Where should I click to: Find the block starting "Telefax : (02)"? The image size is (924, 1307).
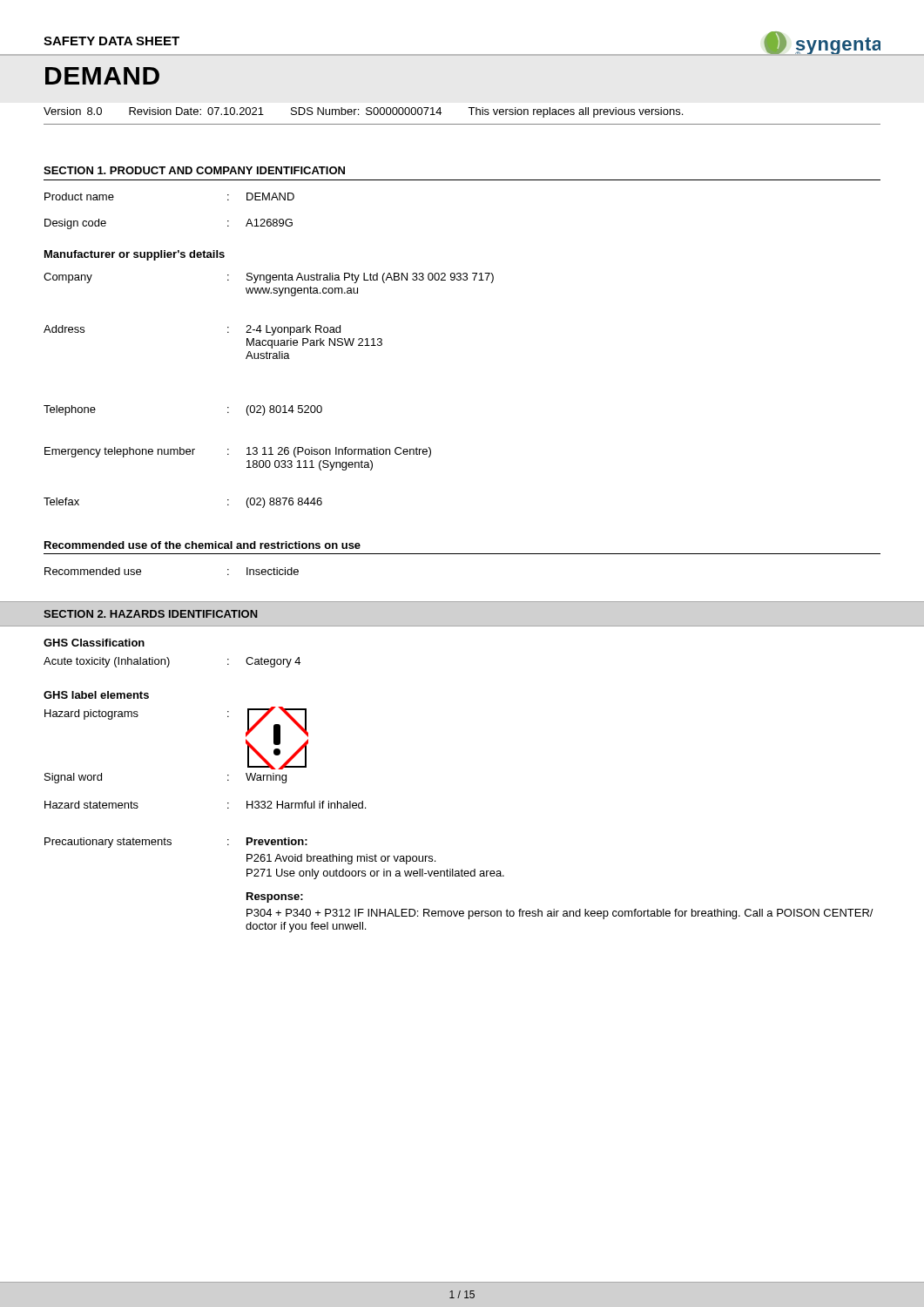(x=61, y=502)
